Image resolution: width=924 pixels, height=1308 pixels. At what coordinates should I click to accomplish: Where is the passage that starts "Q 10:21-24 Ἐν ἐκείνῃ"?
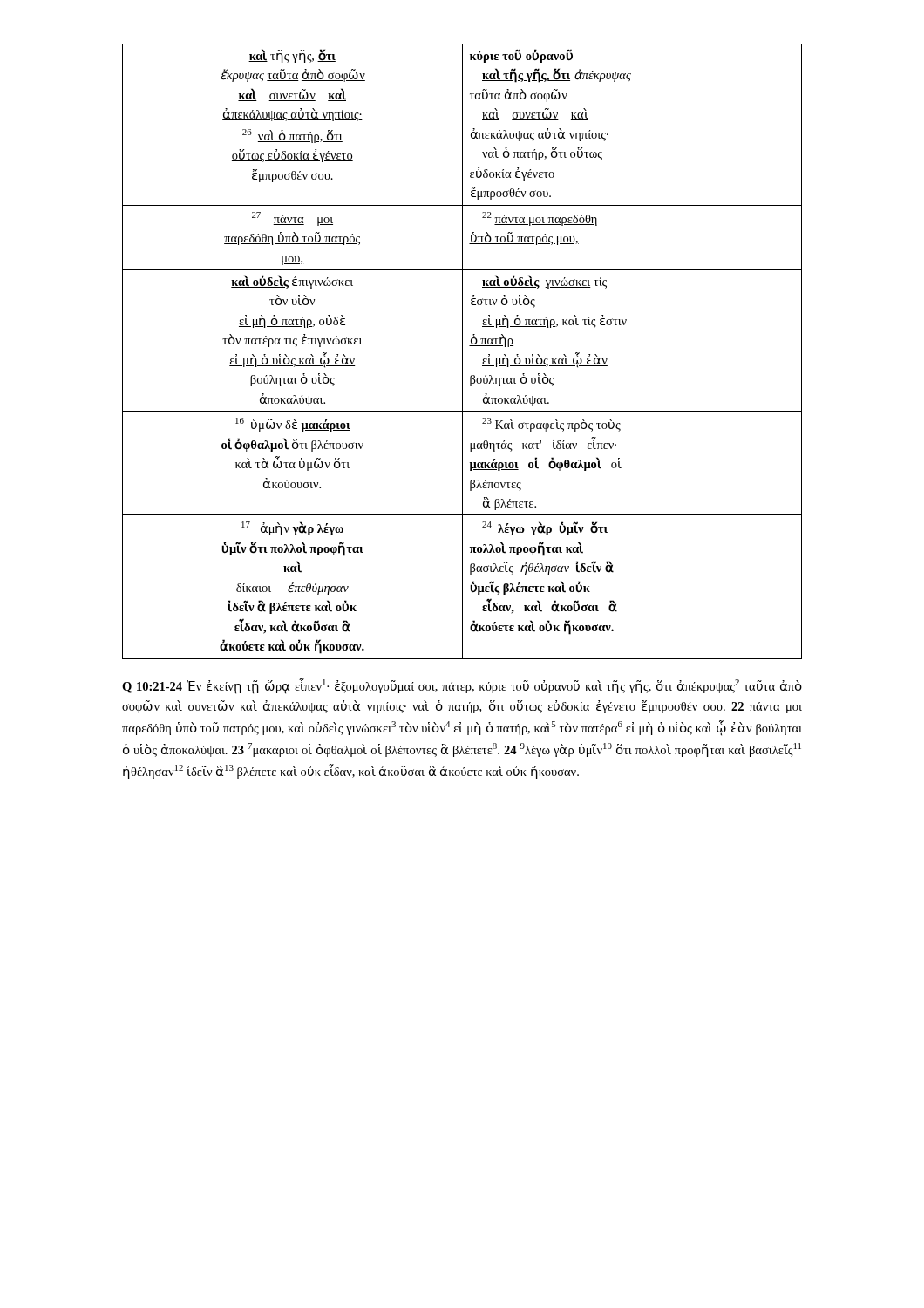coord(462,727)
